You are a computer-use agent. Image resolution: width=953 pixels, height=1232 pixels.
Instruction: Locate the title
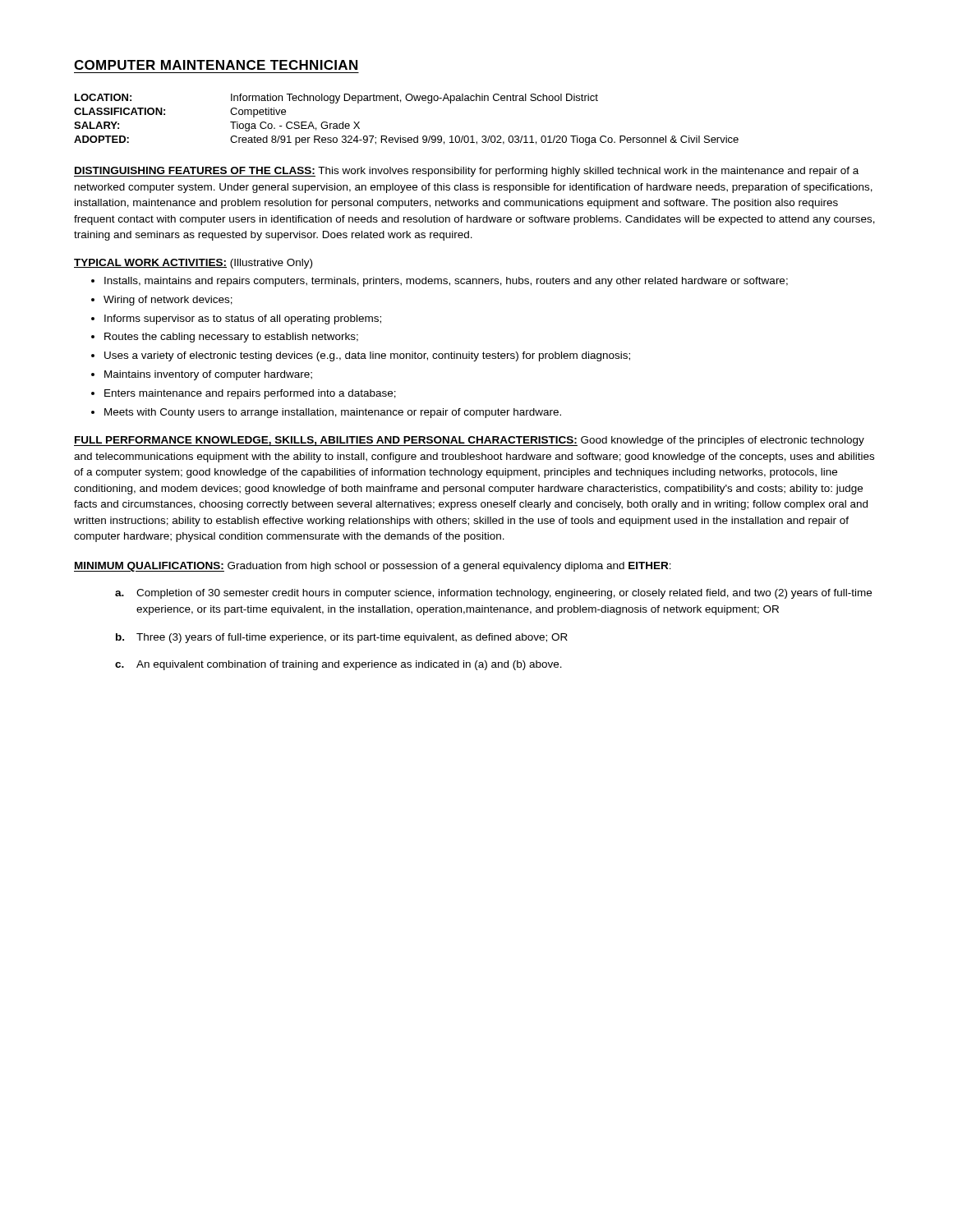pyautogui.click(x=216, y=65)
